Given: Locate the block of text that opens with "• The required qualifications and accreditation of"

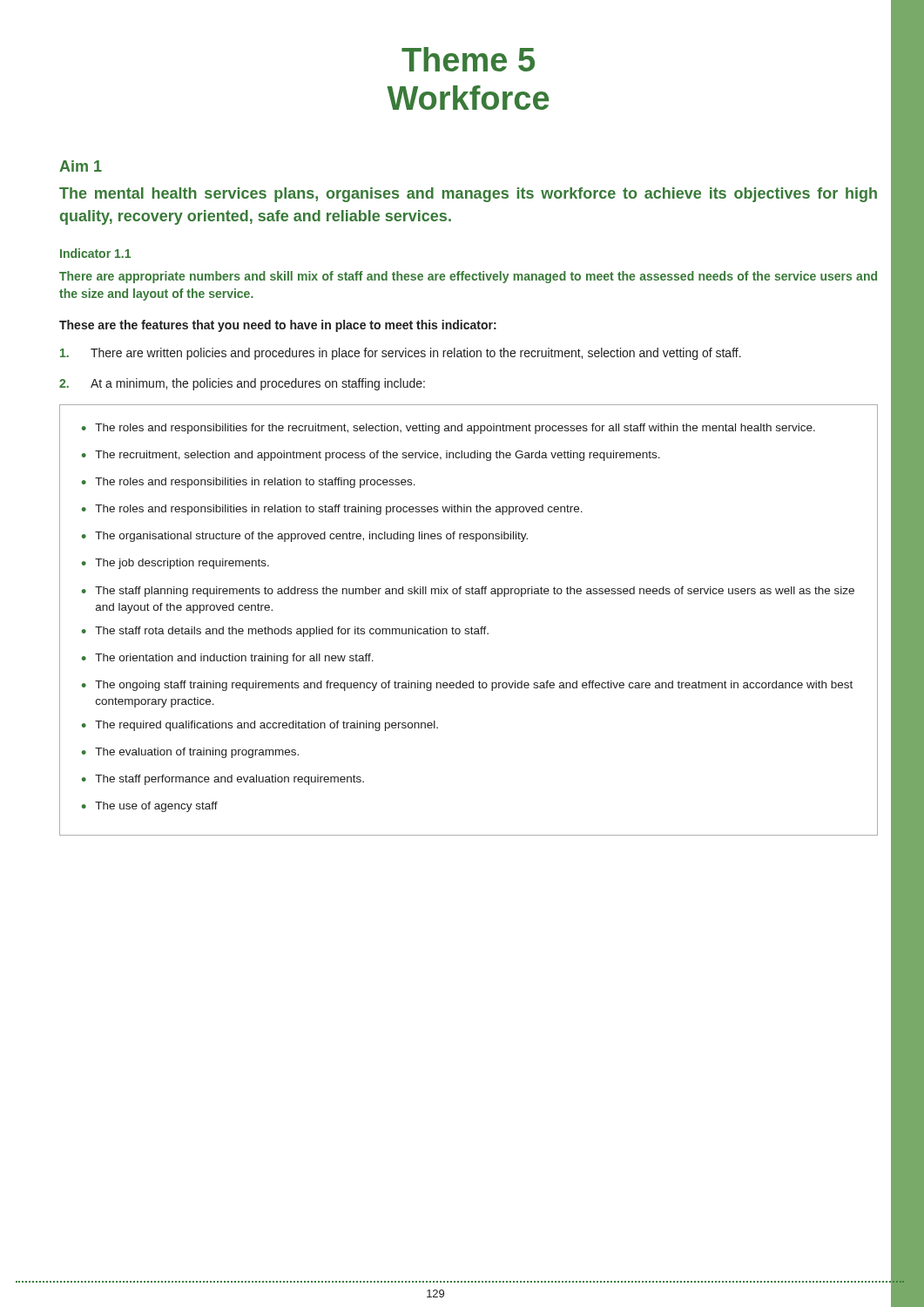Looking at the screenshot, I should [260, 726].
